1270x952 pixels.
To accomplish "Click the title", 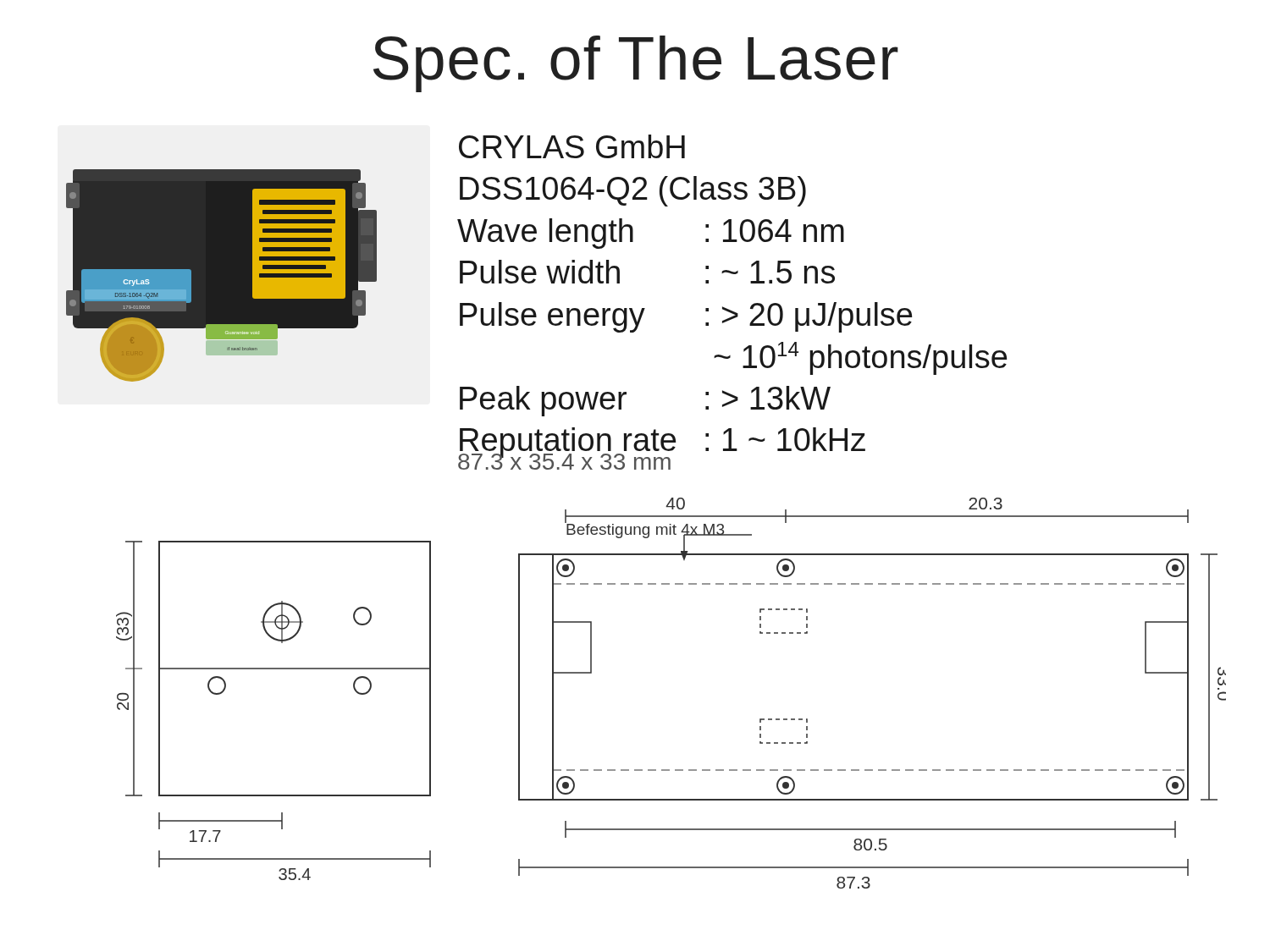I will click(x=635, y=58).
